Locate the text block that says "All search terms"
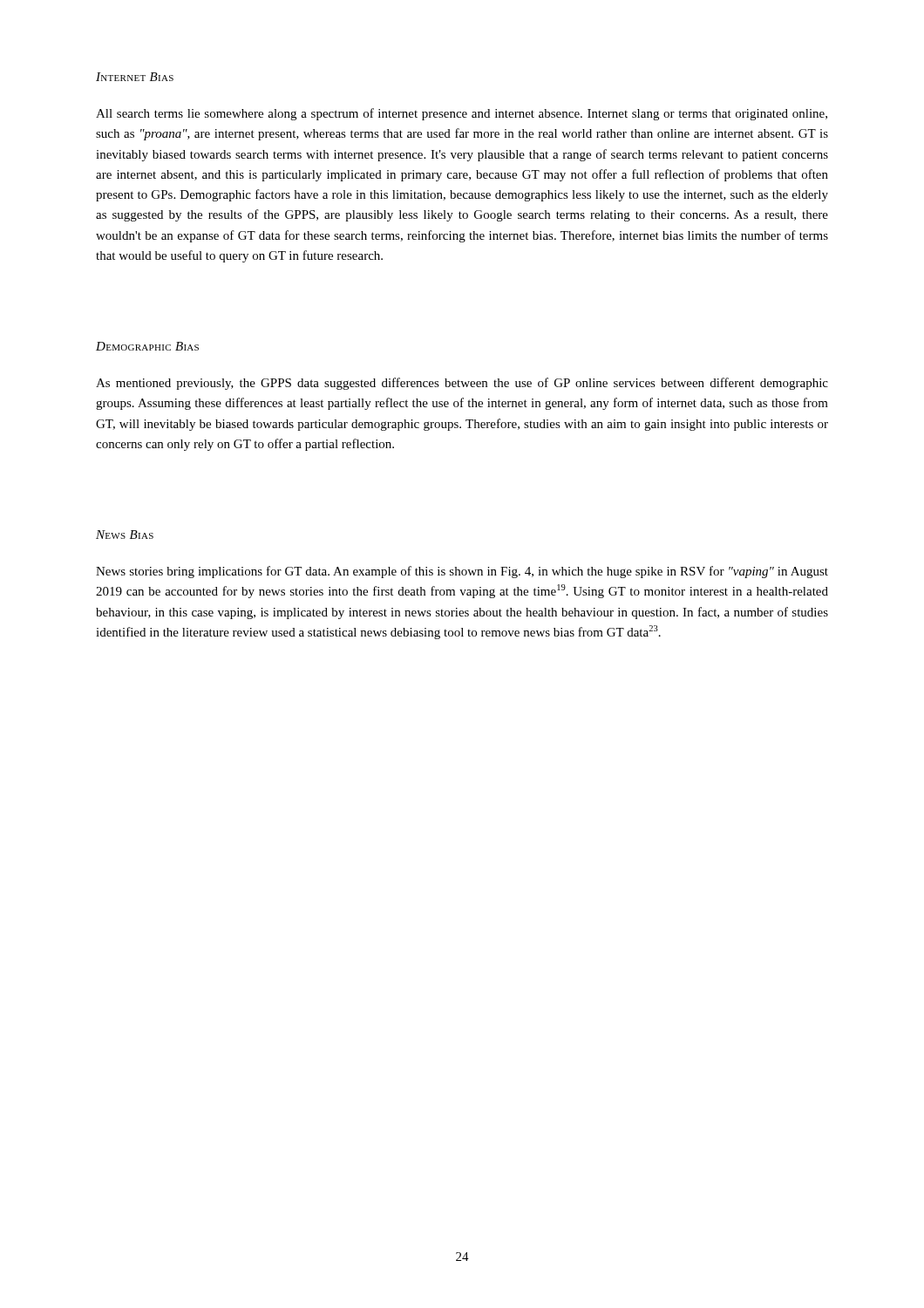The image size is (924, 1308). [x=462, y=184]
